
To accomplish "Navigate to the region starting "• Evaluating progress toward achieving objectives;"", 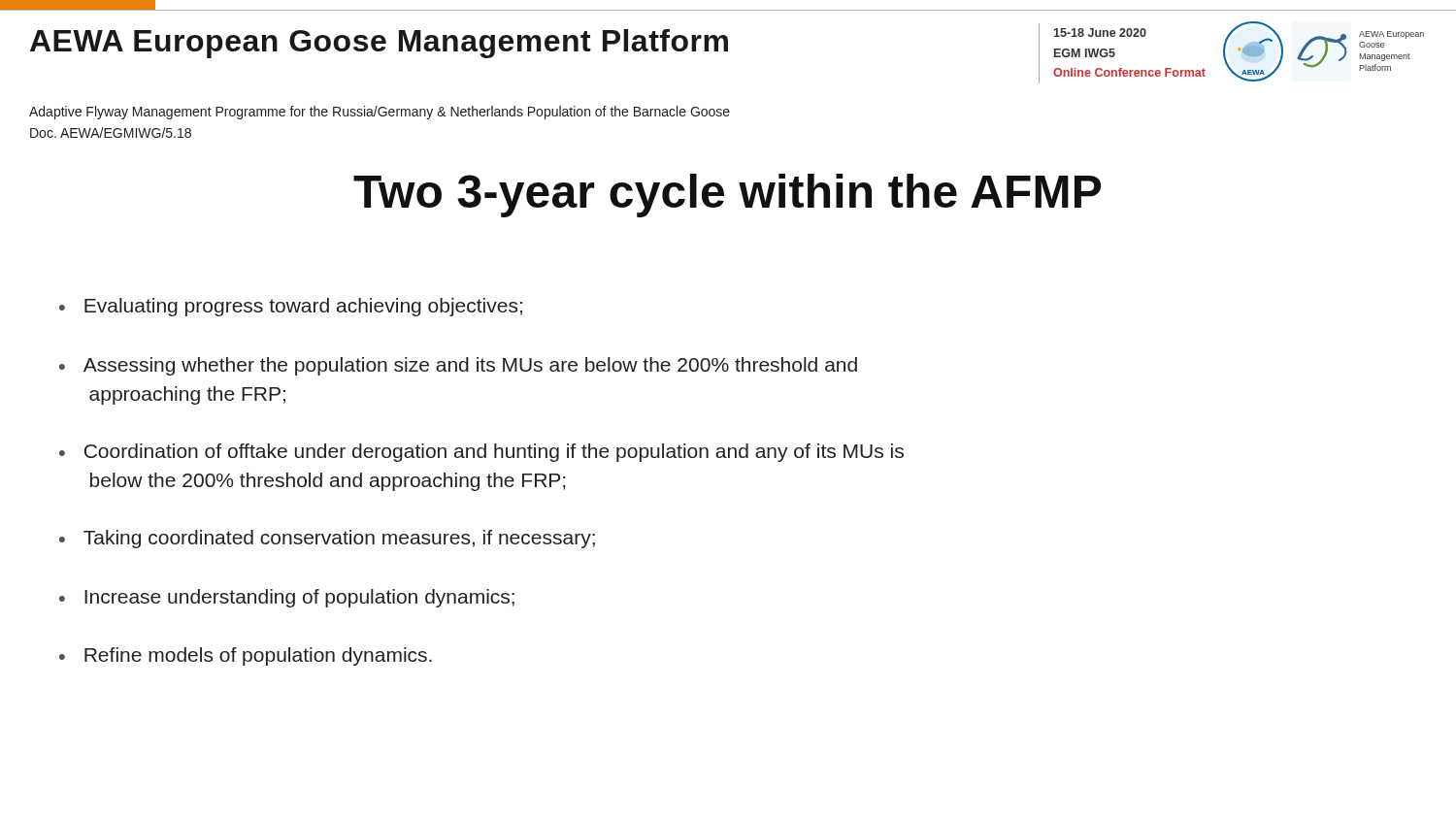I will (x=291, y=307).
